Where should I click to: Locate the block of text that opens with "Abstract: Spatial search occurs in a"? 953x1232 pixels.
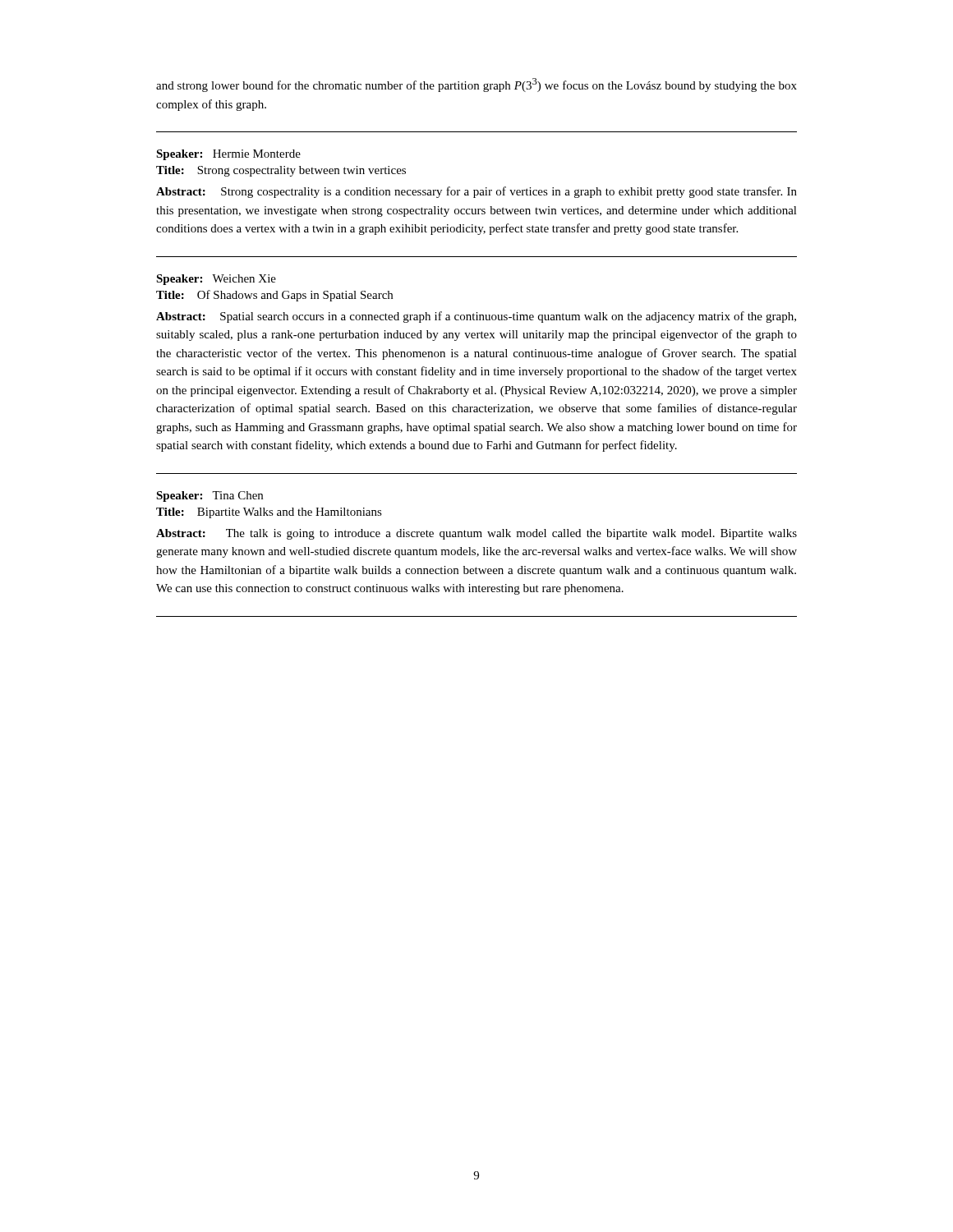click(476, 381)
